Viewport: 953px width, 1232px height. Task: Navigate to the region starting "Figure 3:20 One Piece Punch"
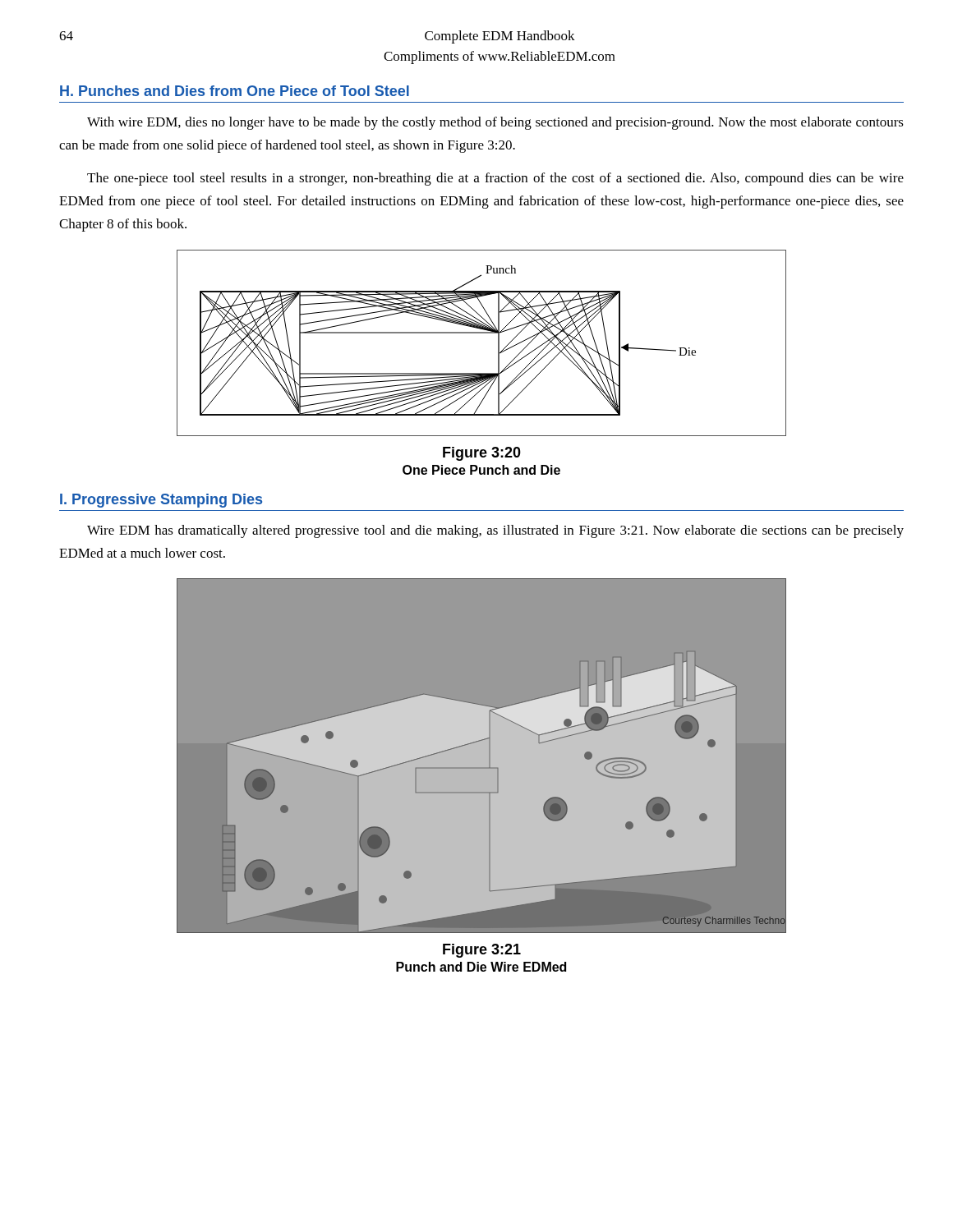click(x=481, y=461)
